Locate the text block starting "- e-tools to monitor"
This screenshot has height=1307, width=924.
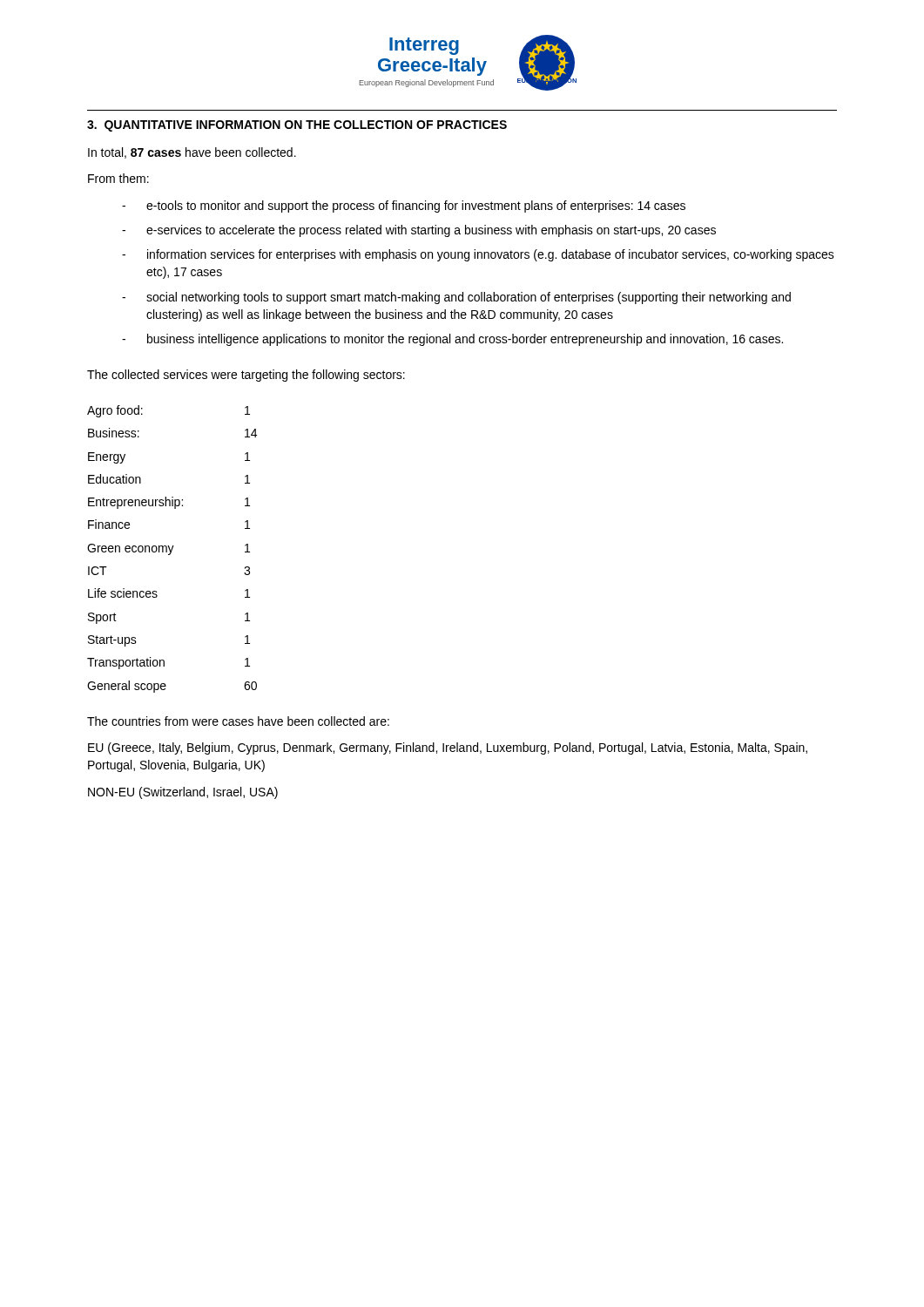click(404, 205)
